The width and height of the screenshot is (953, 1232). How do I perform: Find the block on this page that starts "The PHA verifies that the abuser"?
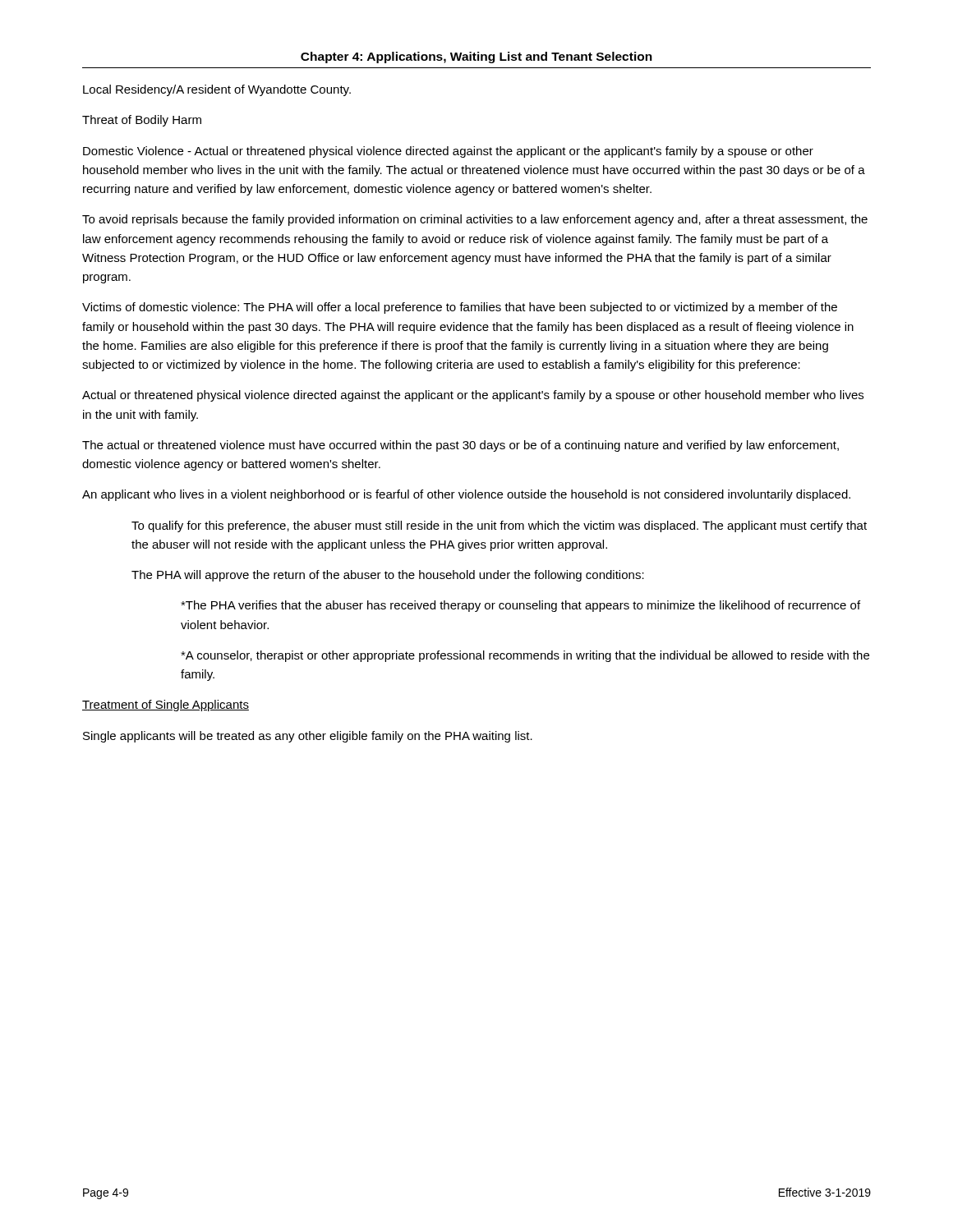521,615
